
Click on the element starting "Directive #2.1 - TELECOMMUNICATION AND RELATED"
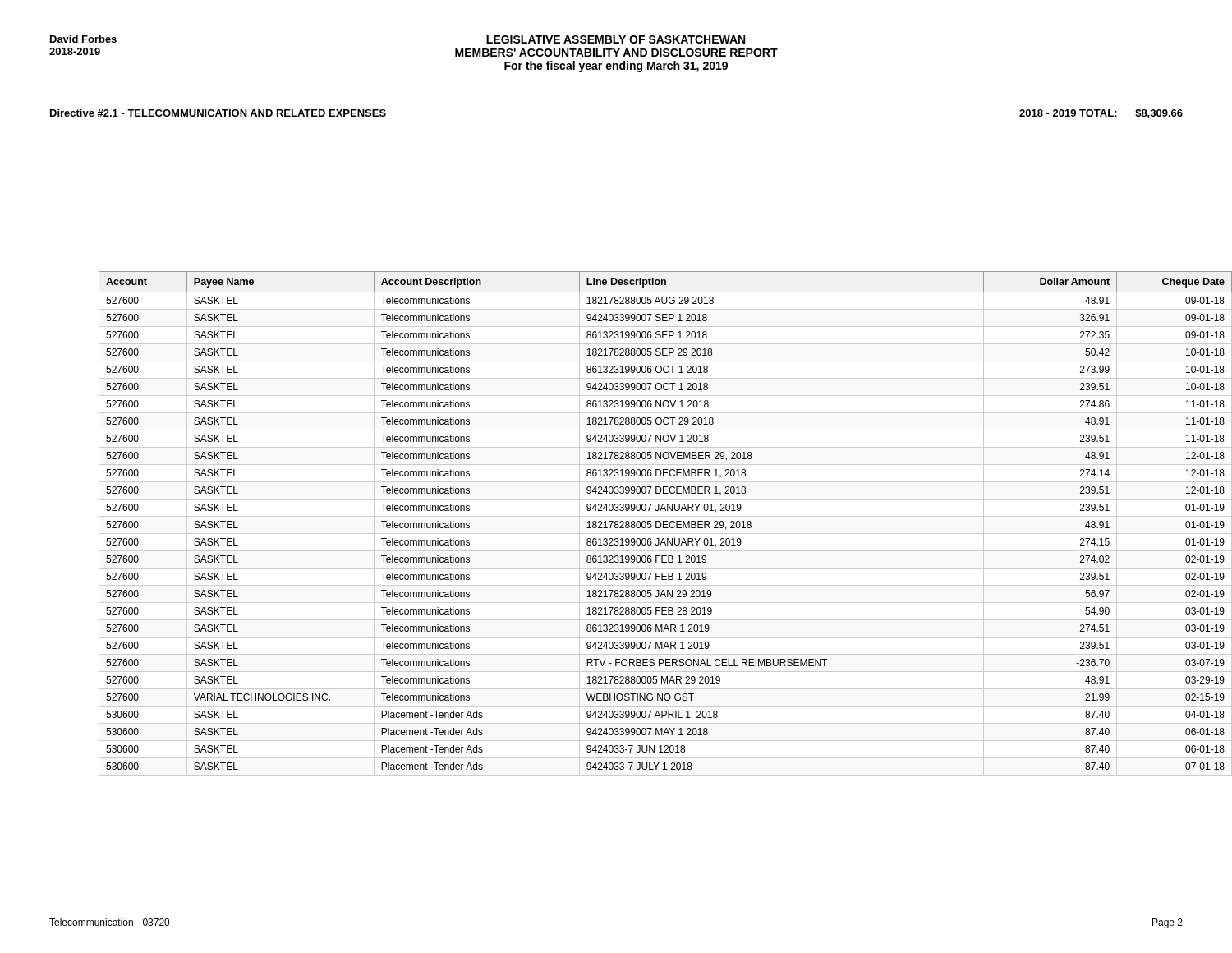tap(221, 114)
